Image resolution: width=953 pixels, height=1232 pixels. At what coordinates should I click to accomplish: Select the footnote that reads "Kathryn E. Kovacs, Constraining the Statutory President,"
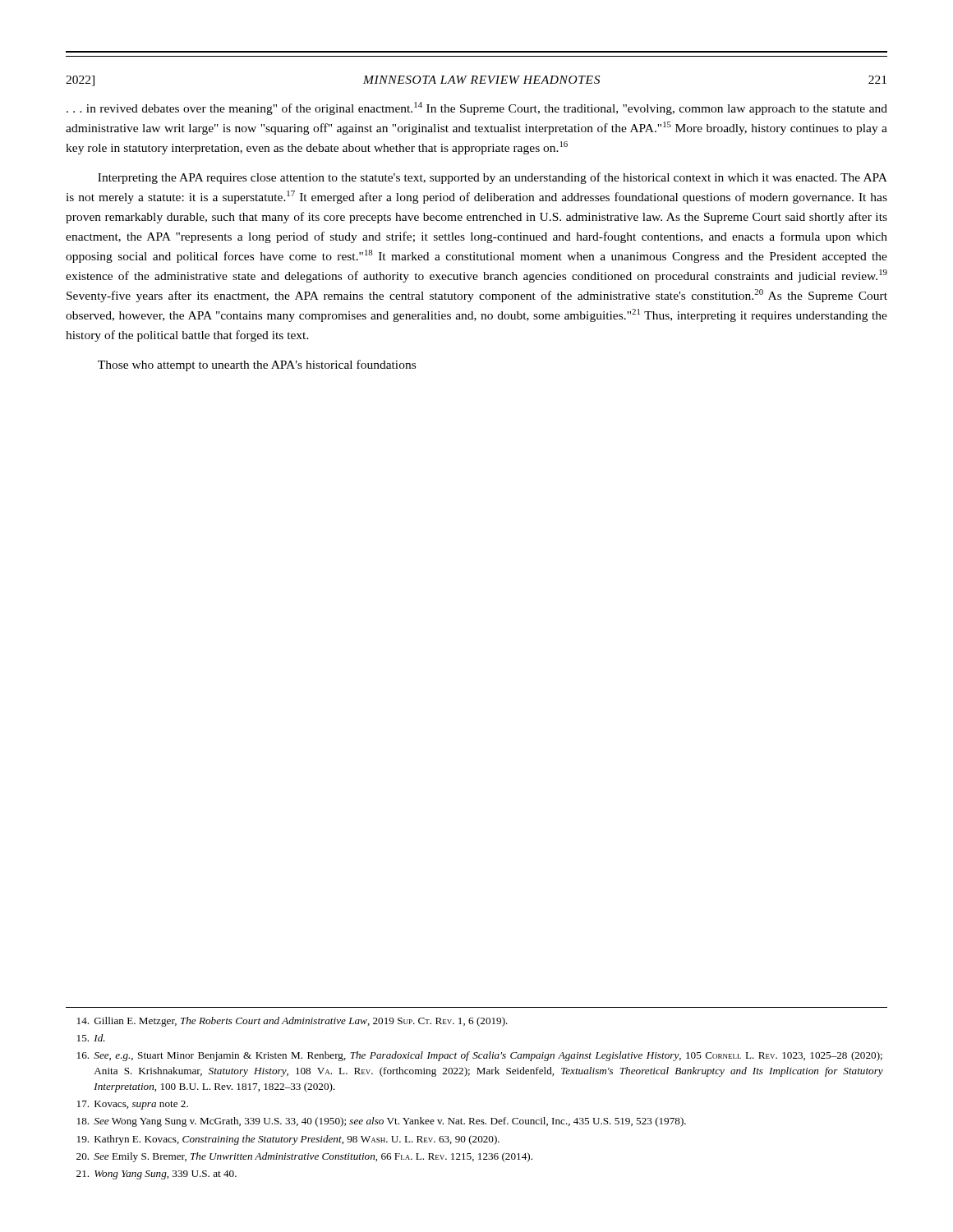point(474,1138)
